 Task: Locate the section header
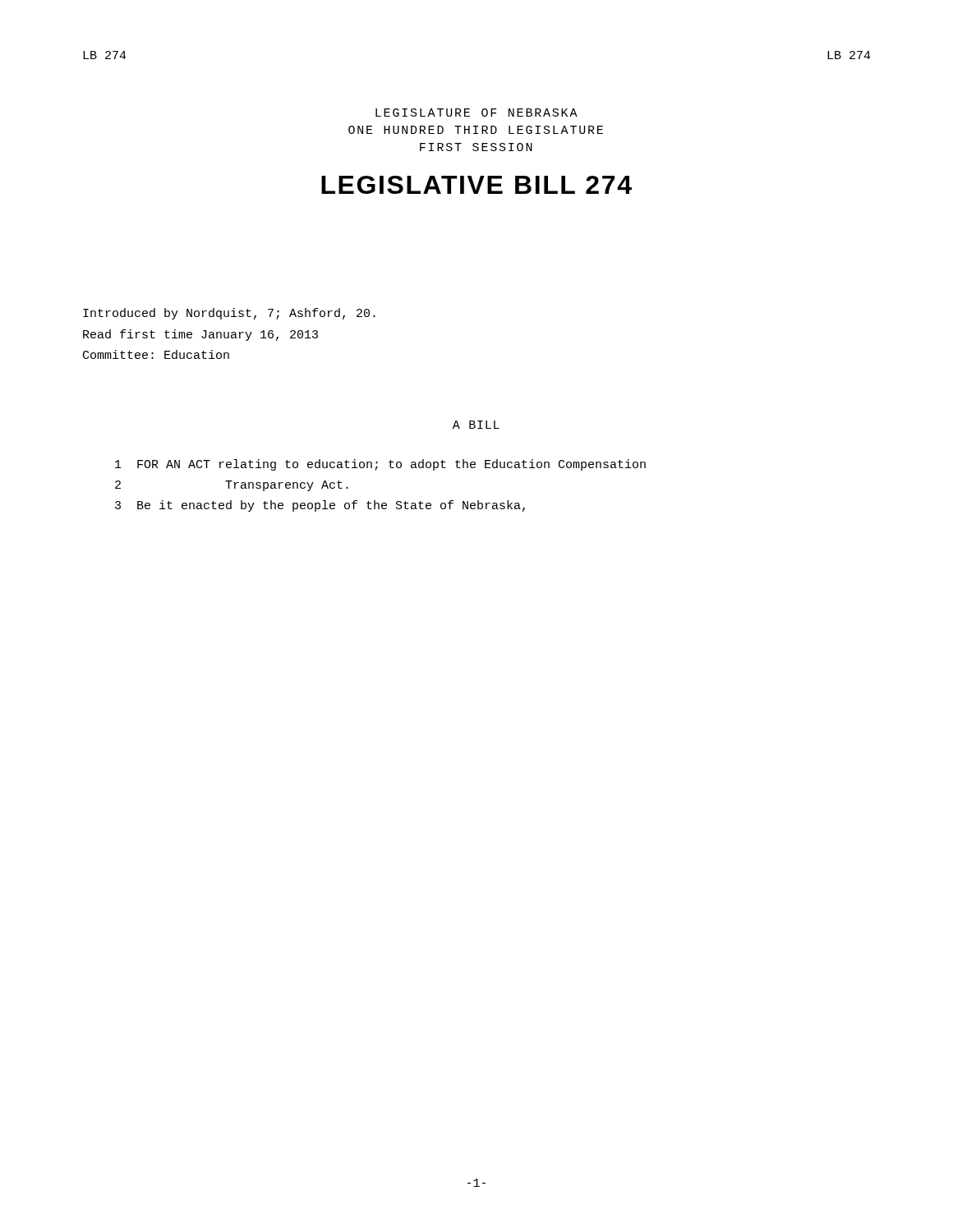pos(476,426)
